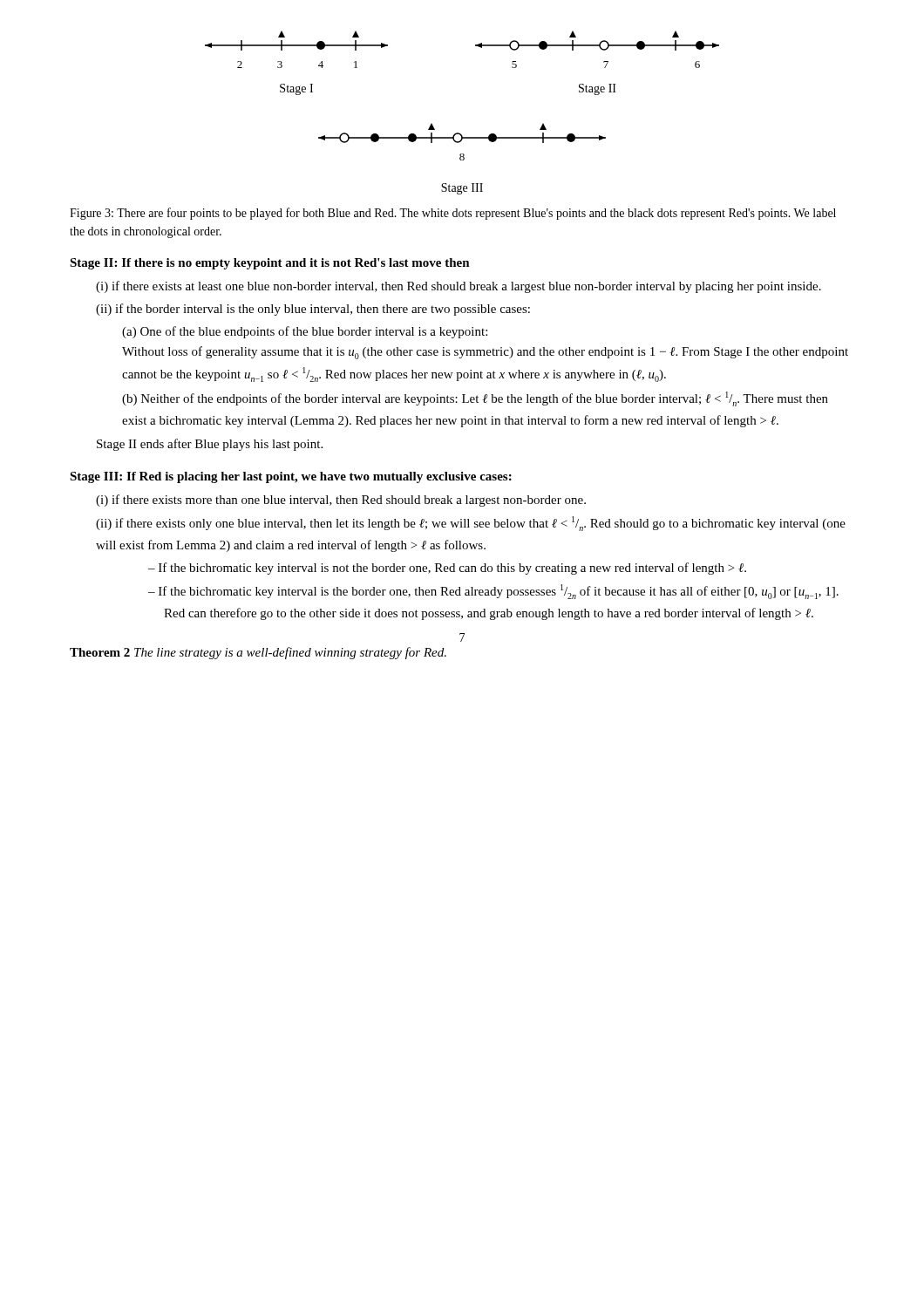Locate the section header that opens with "Stage III: If"

tap(291, 476)
